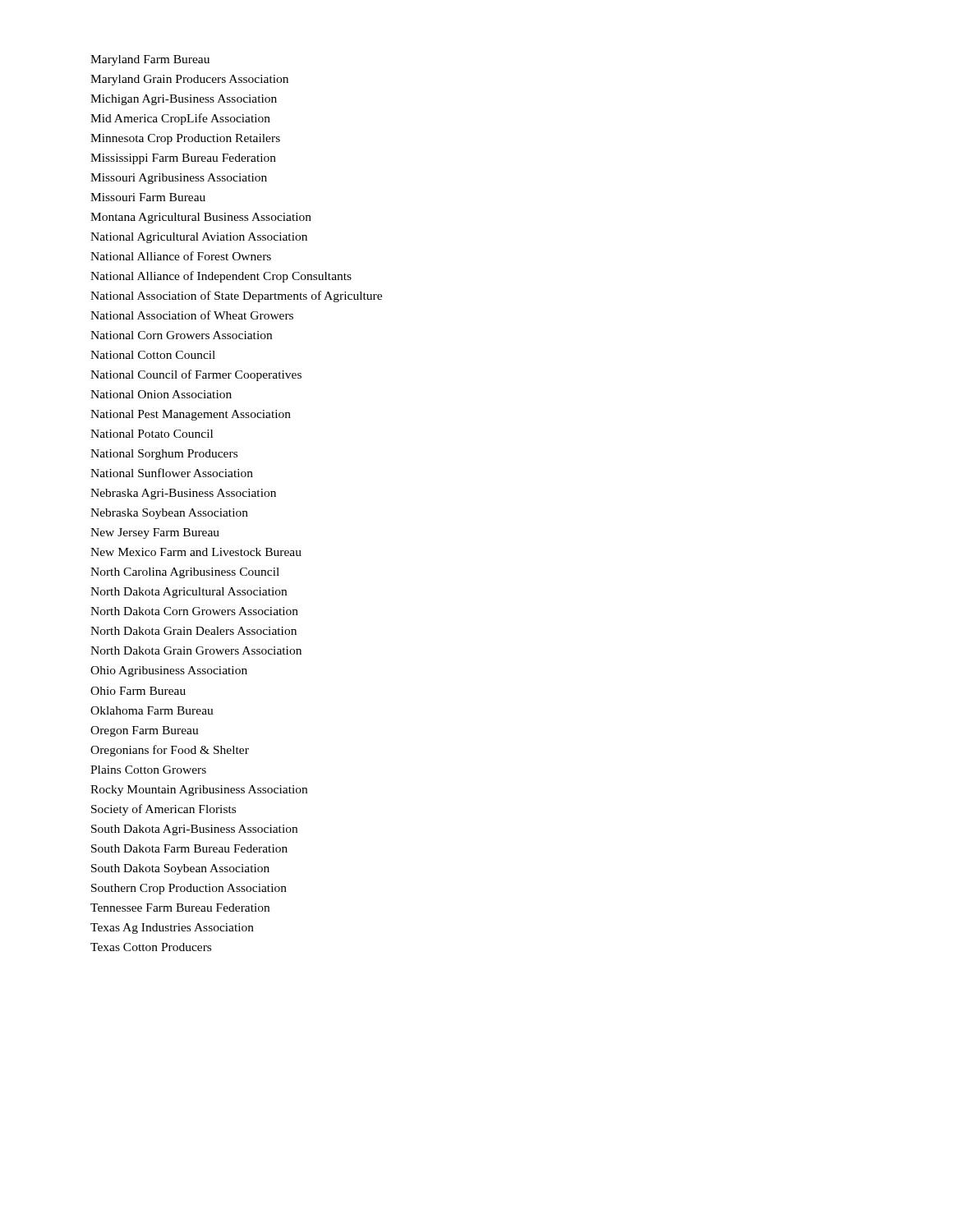Point to "National Cotton Council"
The image size is (953, 1232).
tap(153, 355)
